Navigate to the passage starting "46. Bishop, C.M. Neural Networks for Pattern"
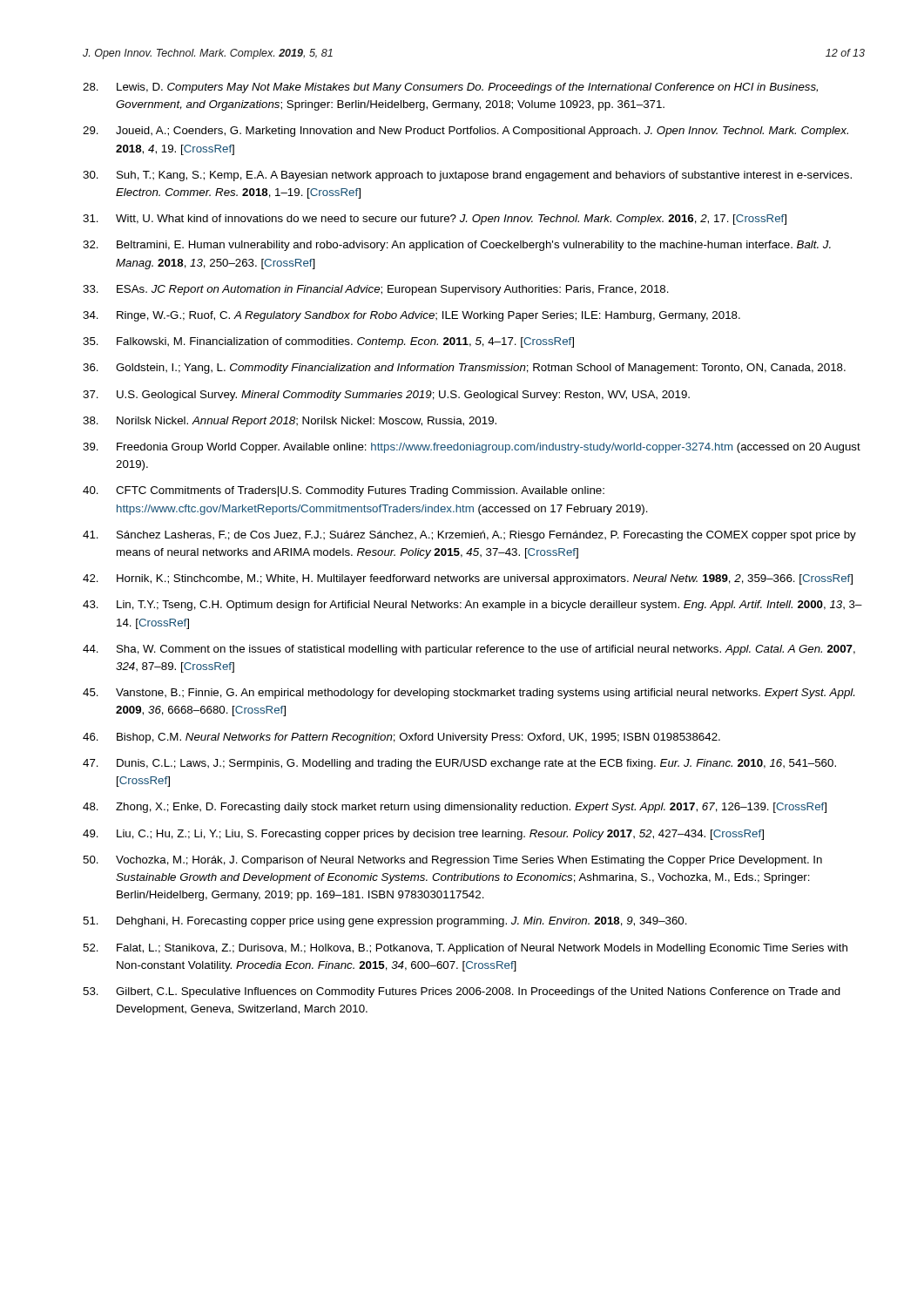Screen dimensions: 1307x924 click(x=474, y=737)
